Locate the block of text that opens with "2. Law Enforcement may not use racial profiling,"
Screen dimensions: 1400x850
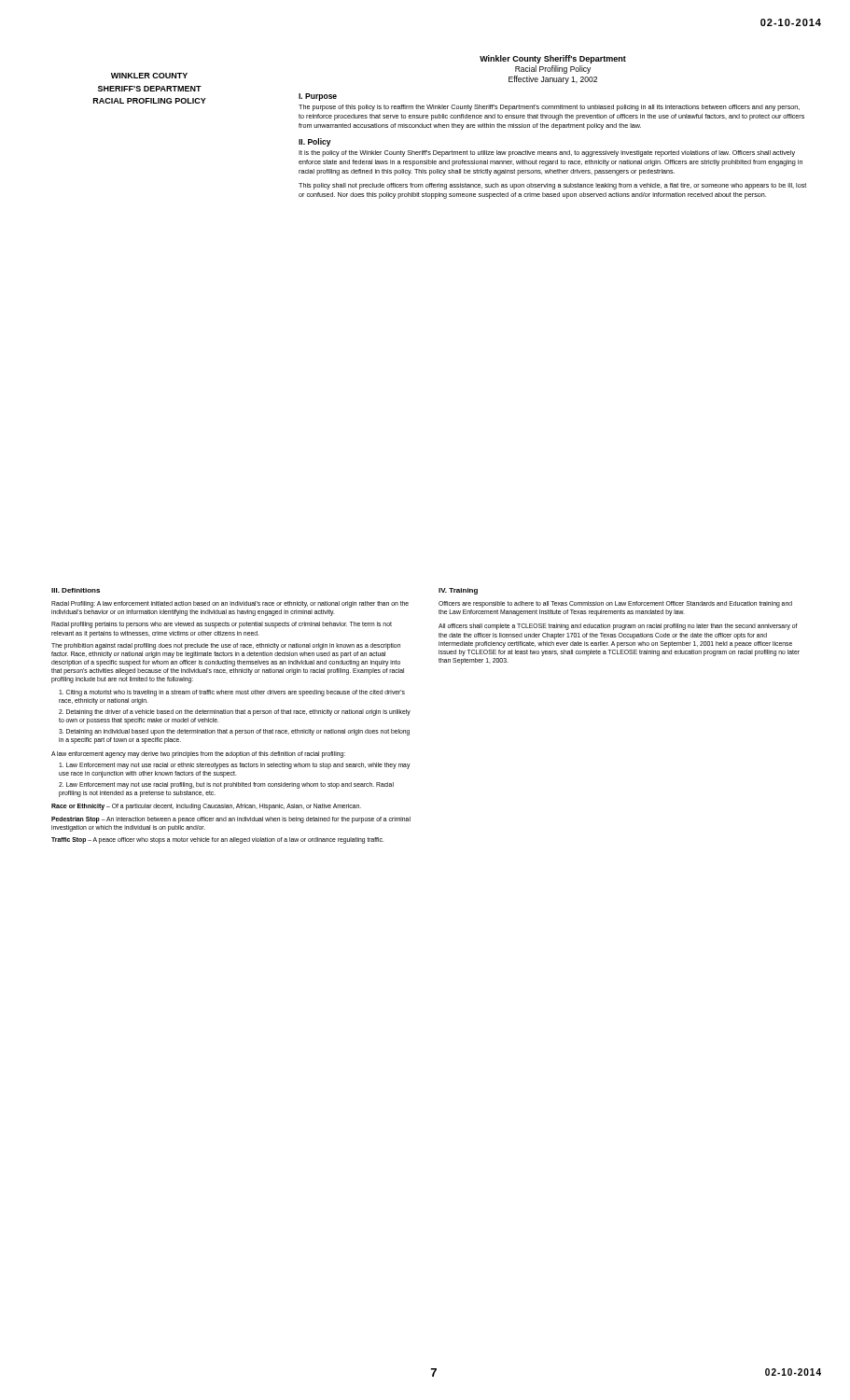tap(226, 789)
